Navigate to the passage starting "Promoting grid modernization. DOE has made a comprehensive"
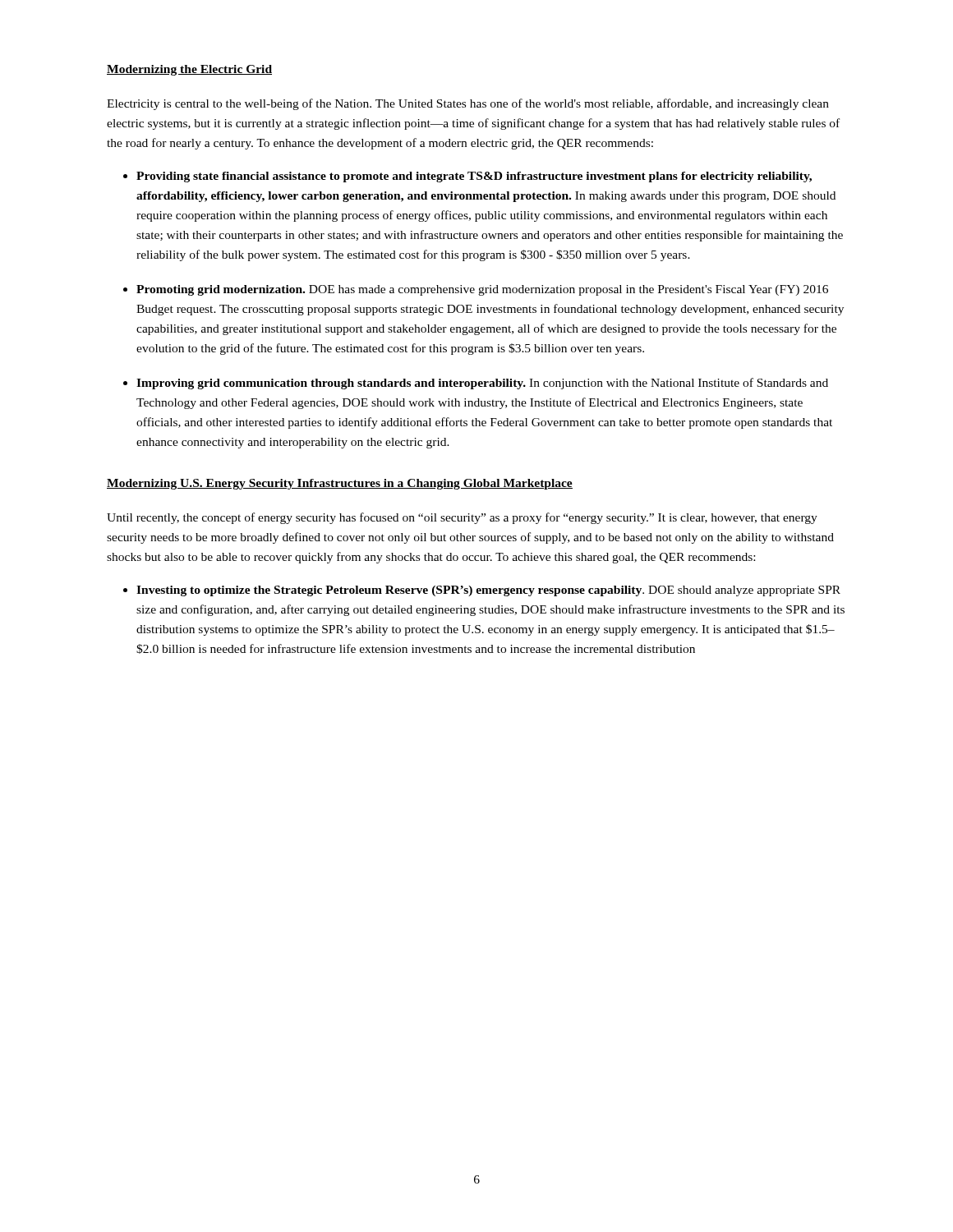This screenshot has width=953, height=1232. pyautogui.click(x=490, y=318)
